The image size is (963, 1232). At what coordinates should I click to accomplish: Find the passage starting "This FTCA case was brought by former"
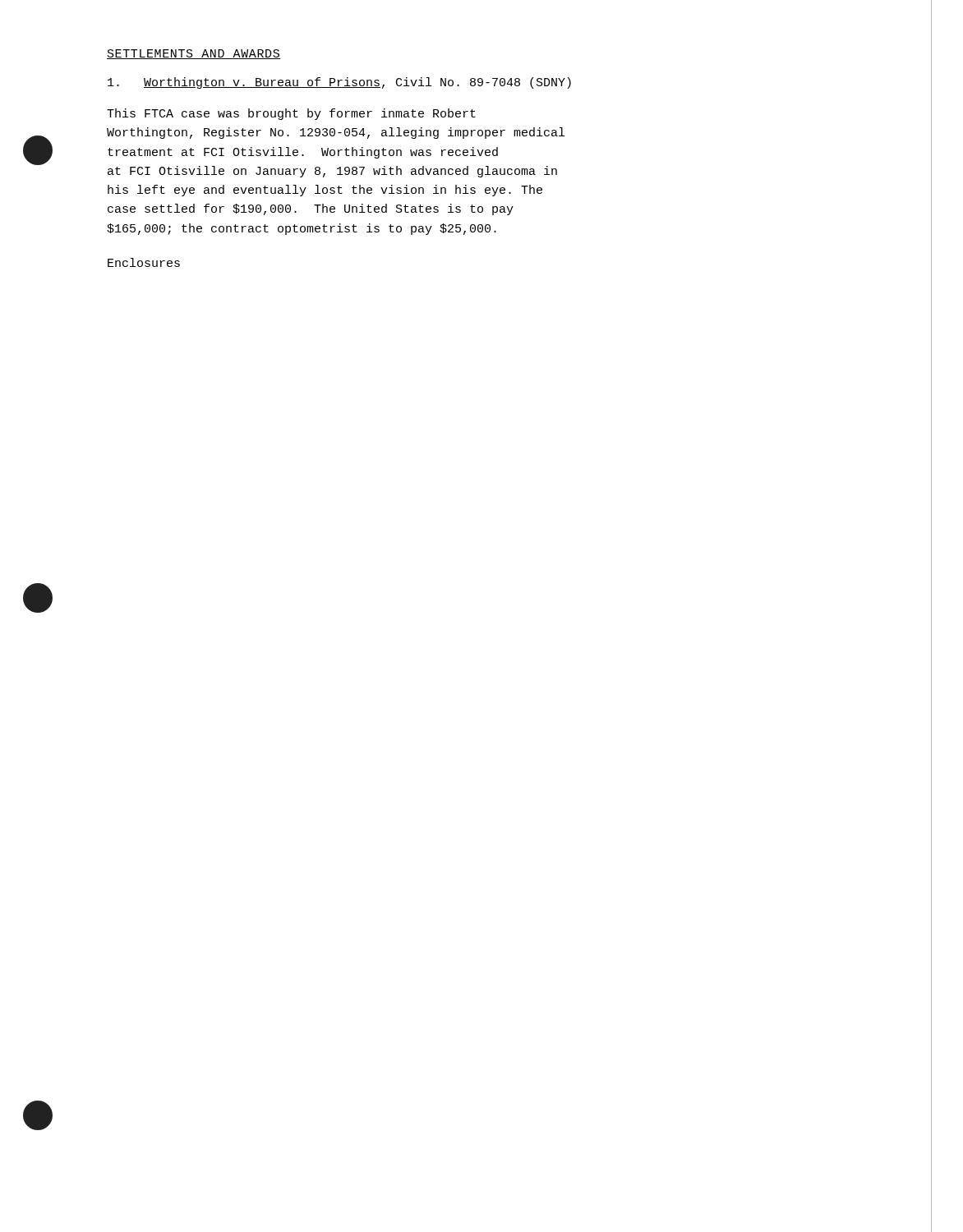[x=336, y=172]
